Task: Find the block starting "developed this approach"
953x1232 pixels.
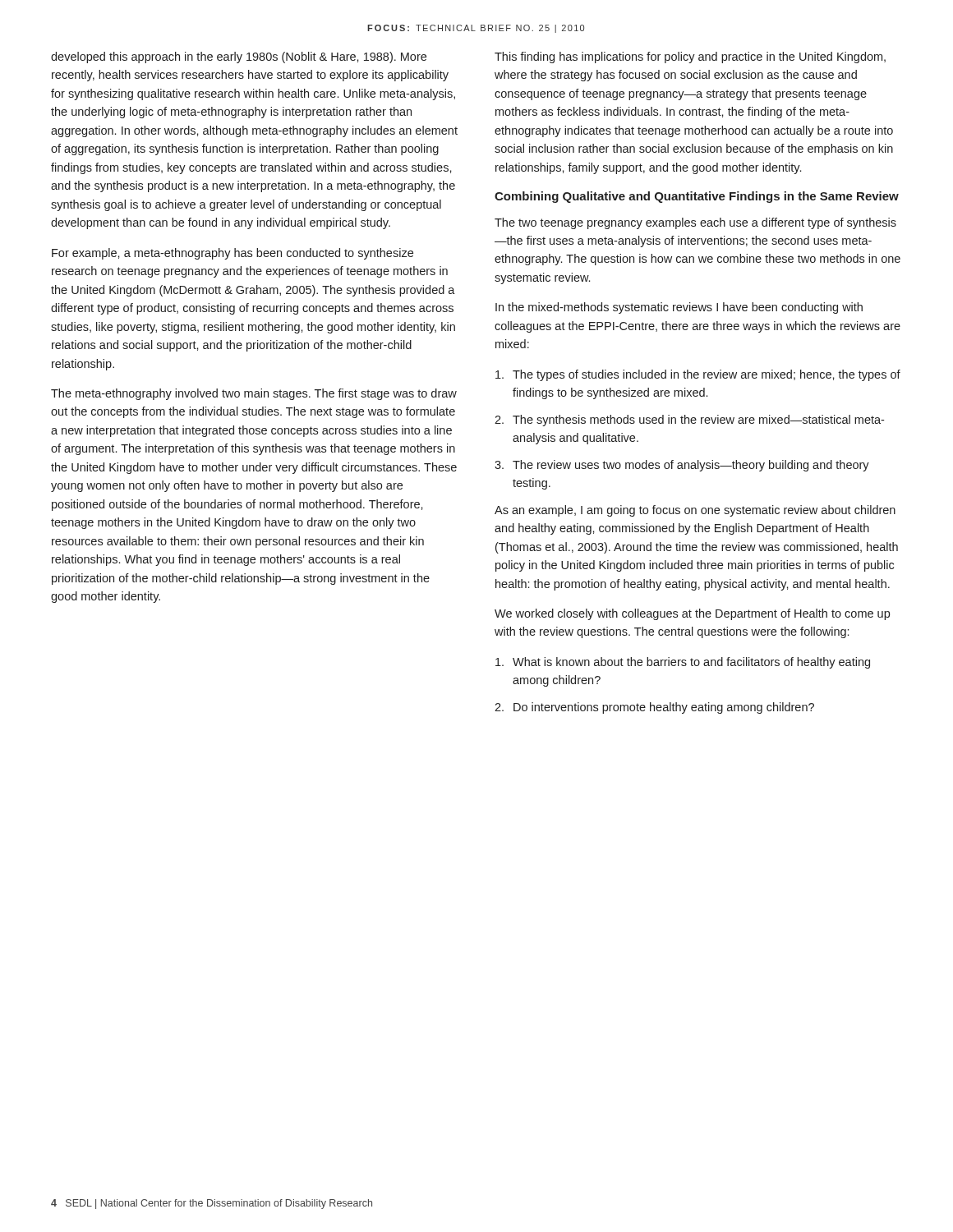Action: click(255, 140)
